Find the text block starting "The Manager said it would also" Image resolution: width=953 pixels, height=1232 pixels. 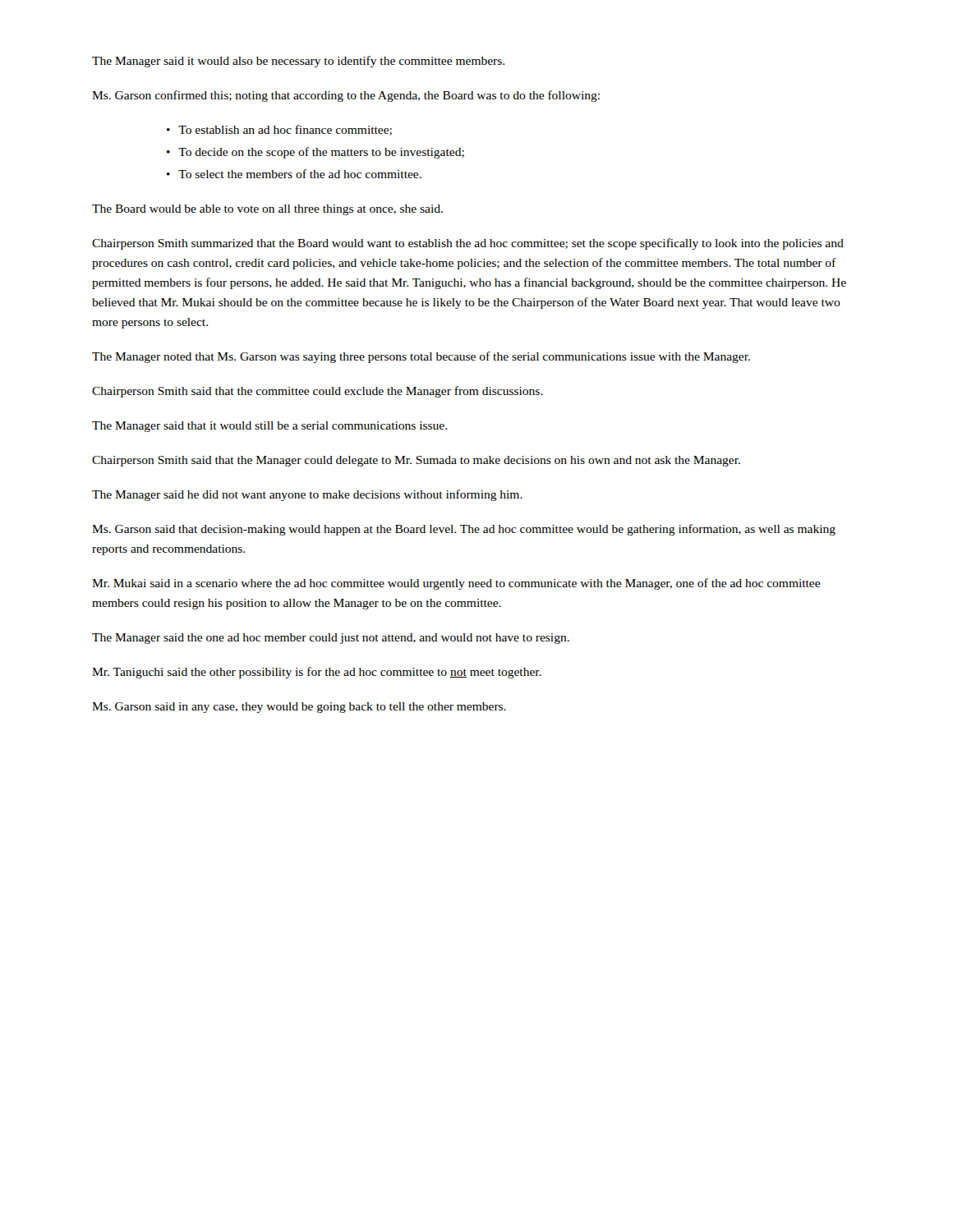(299, 60)
